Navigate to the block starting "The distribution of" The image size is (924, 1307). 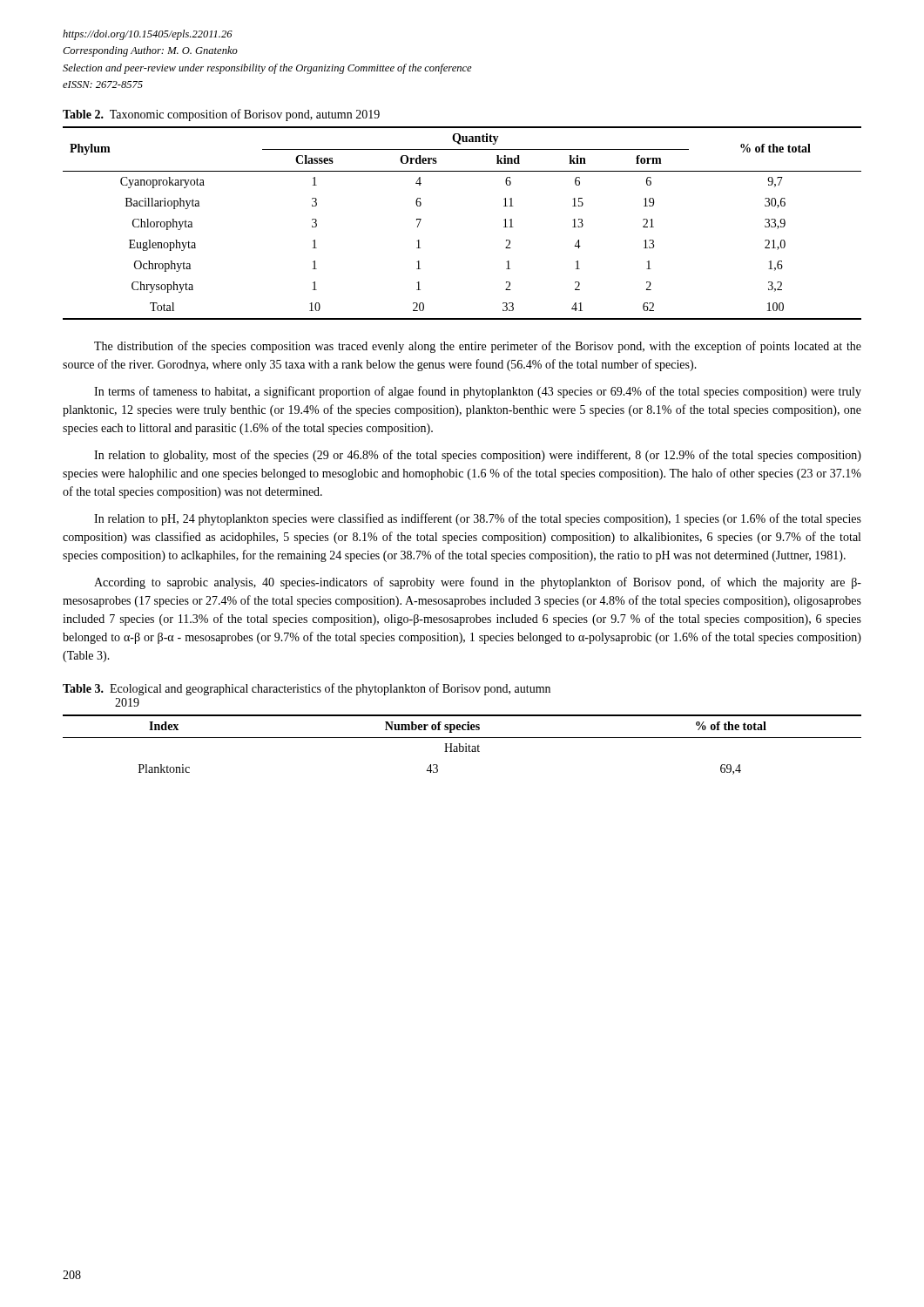pyautogui.click(x=462, y=355)
